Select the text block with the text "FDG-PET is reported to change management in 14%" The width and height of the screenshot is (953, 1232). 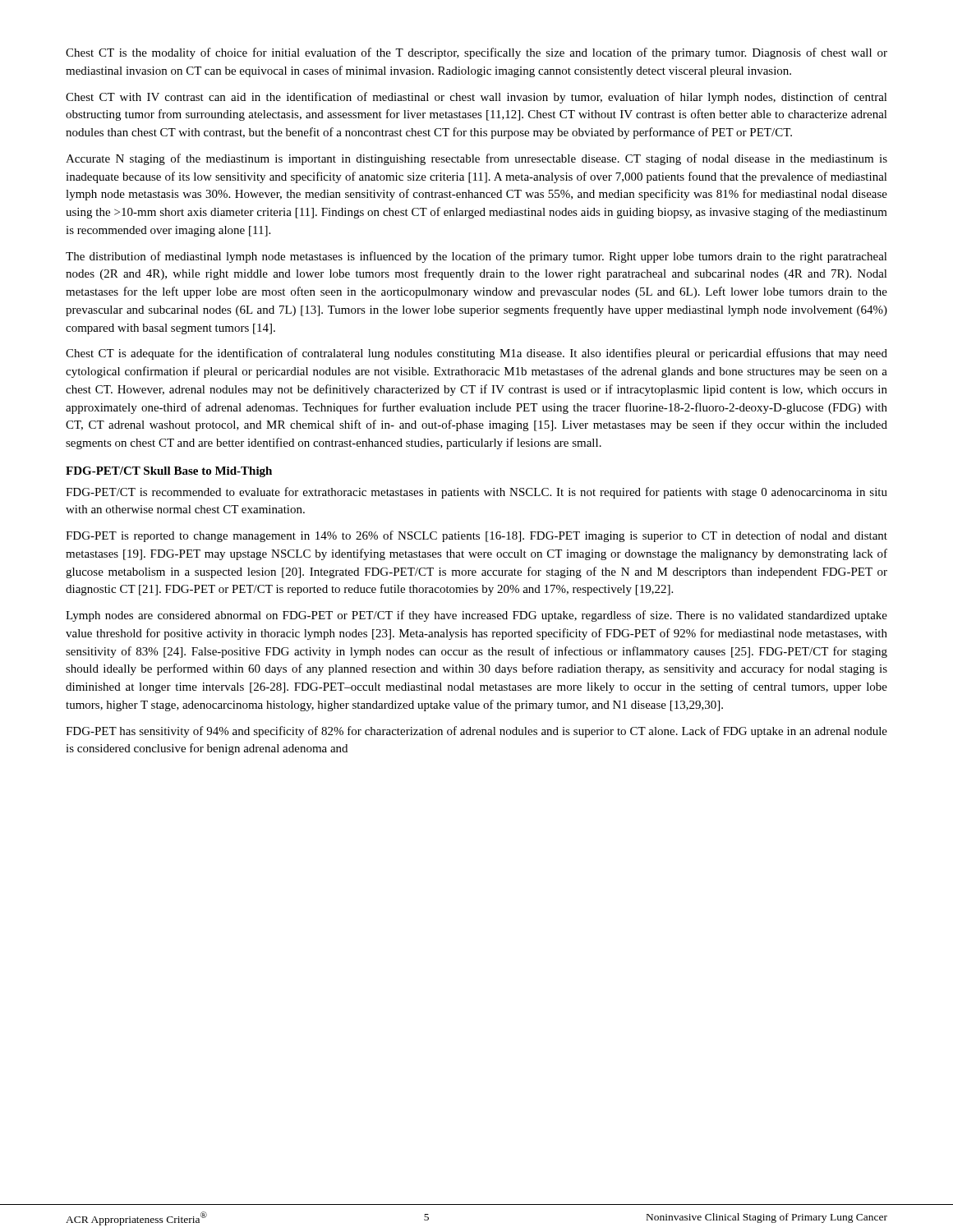pos(476,563)
